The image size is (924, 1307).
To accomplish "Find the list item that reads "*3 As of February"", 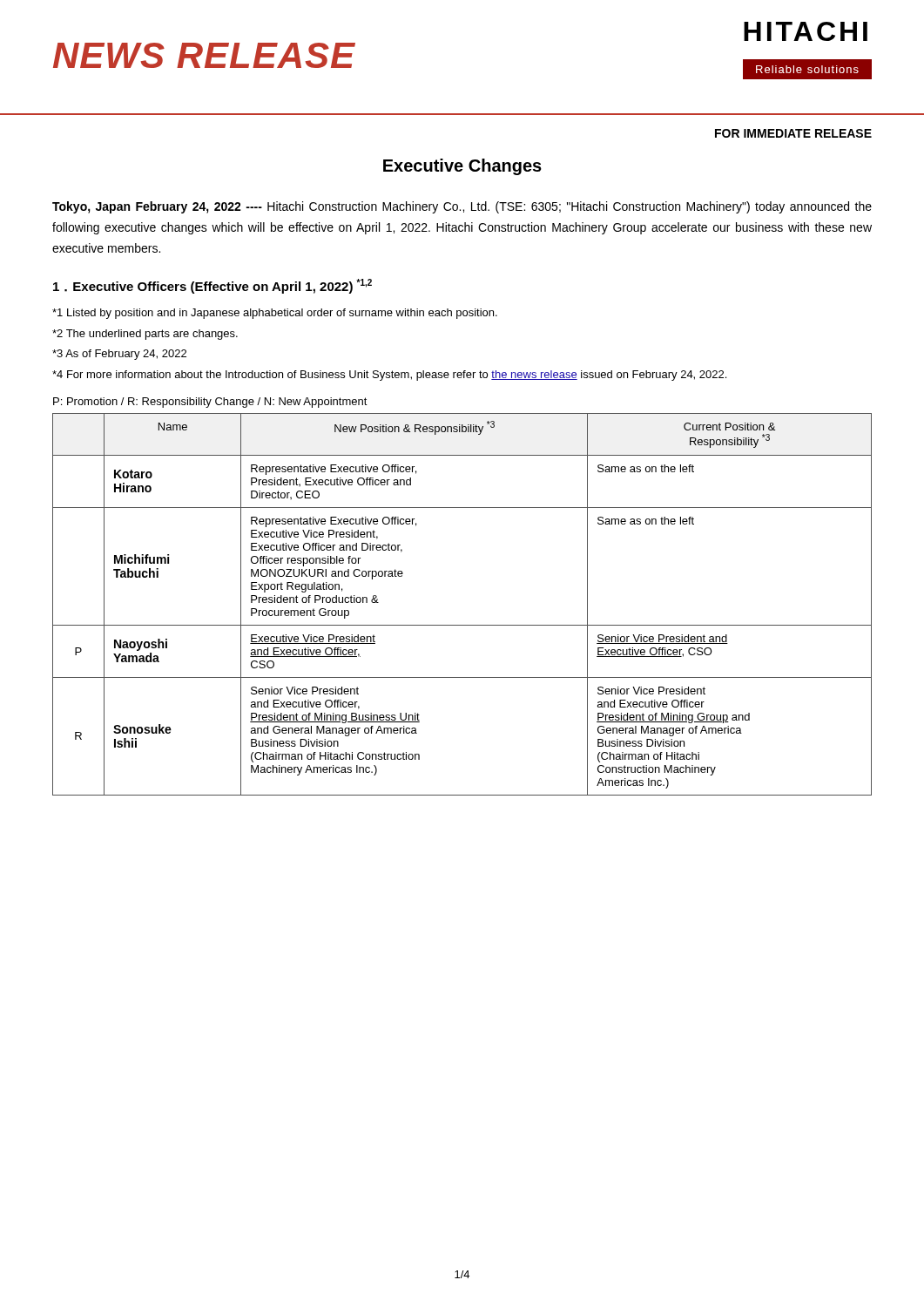I will (x=120, y=354).
